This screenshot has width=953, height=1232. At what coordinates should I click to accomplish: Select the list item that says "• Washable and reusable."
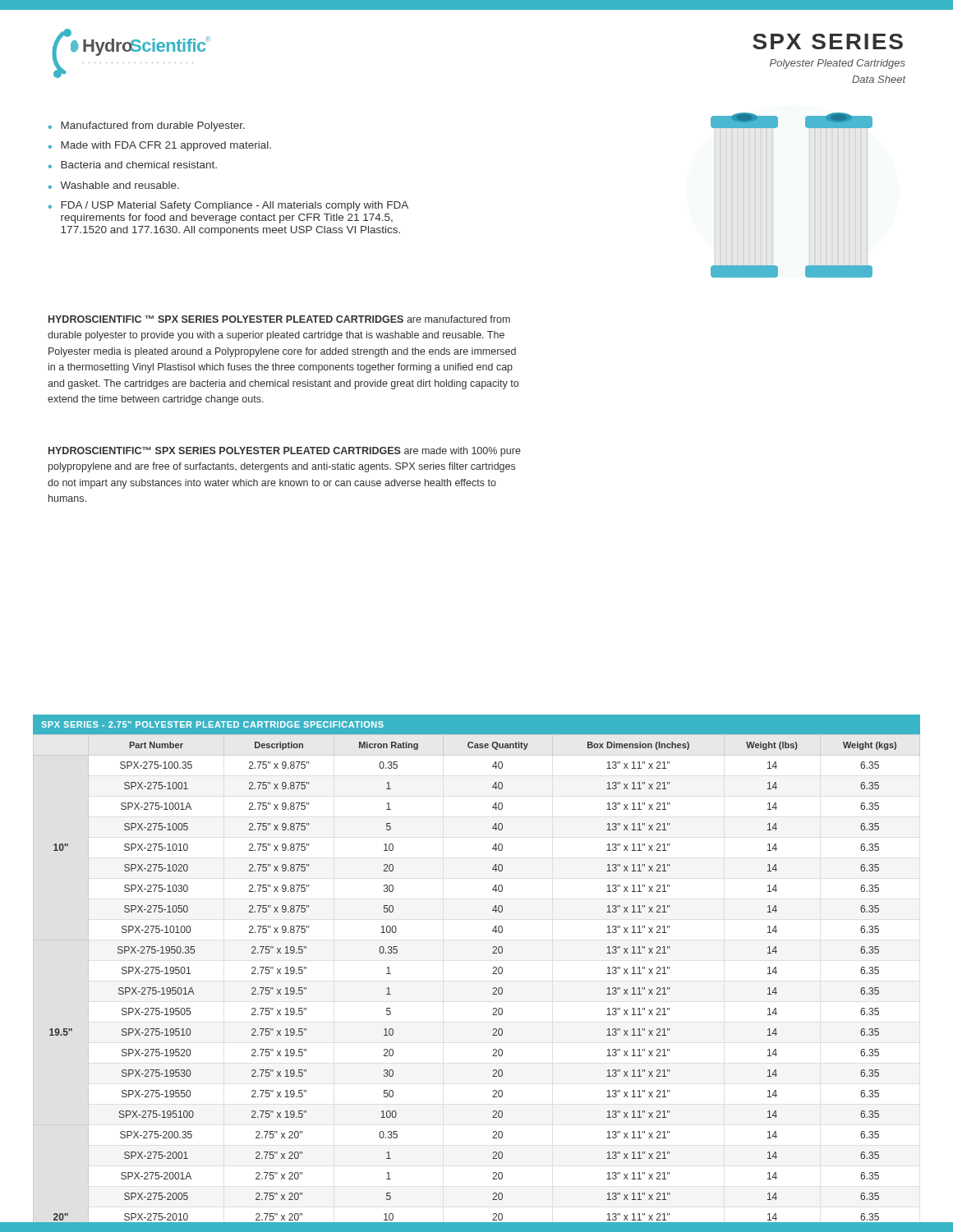coord(114,187)
